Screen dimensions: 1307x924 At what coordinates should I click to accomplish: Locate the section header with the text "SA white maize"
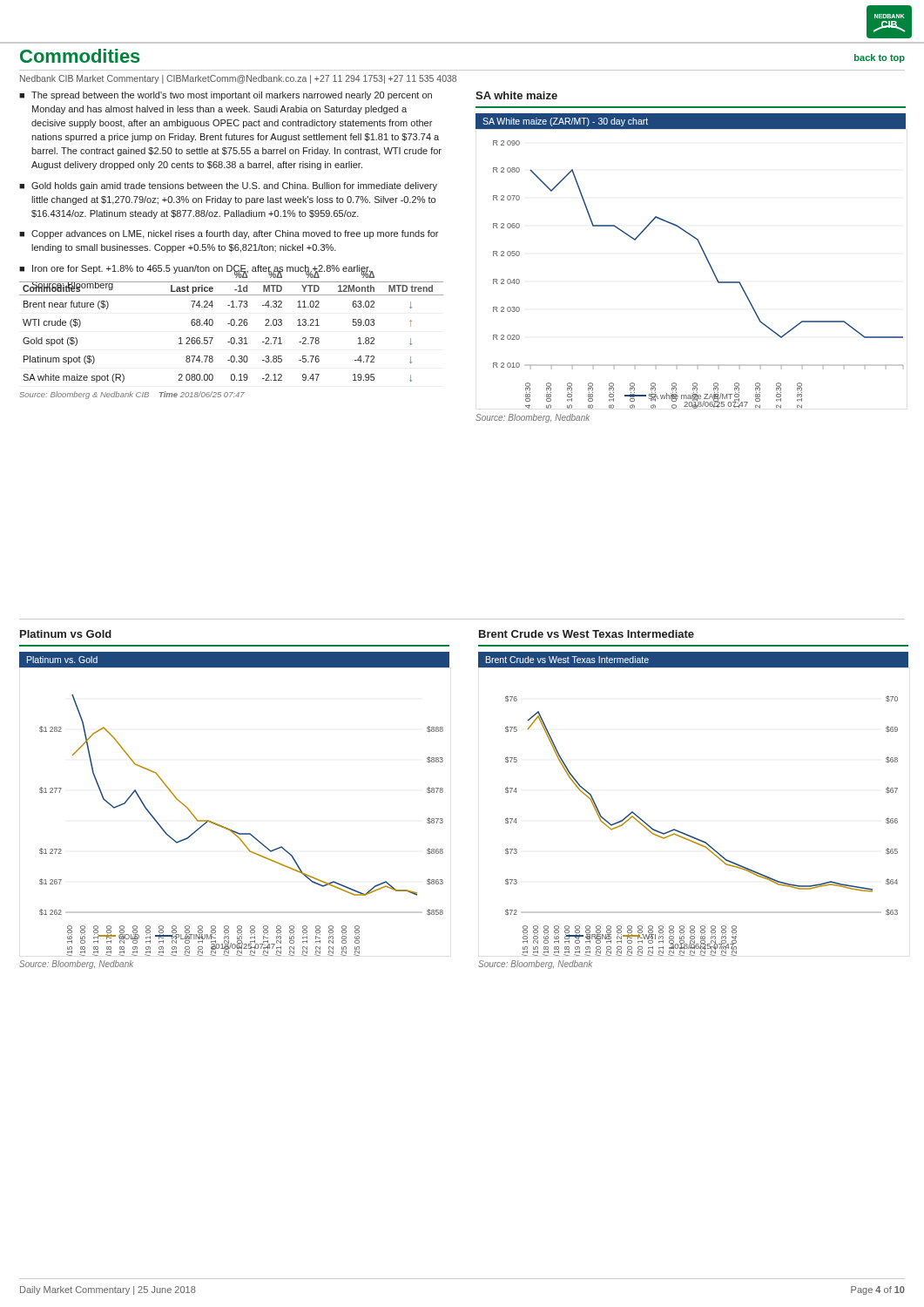[x=517, y=95]
